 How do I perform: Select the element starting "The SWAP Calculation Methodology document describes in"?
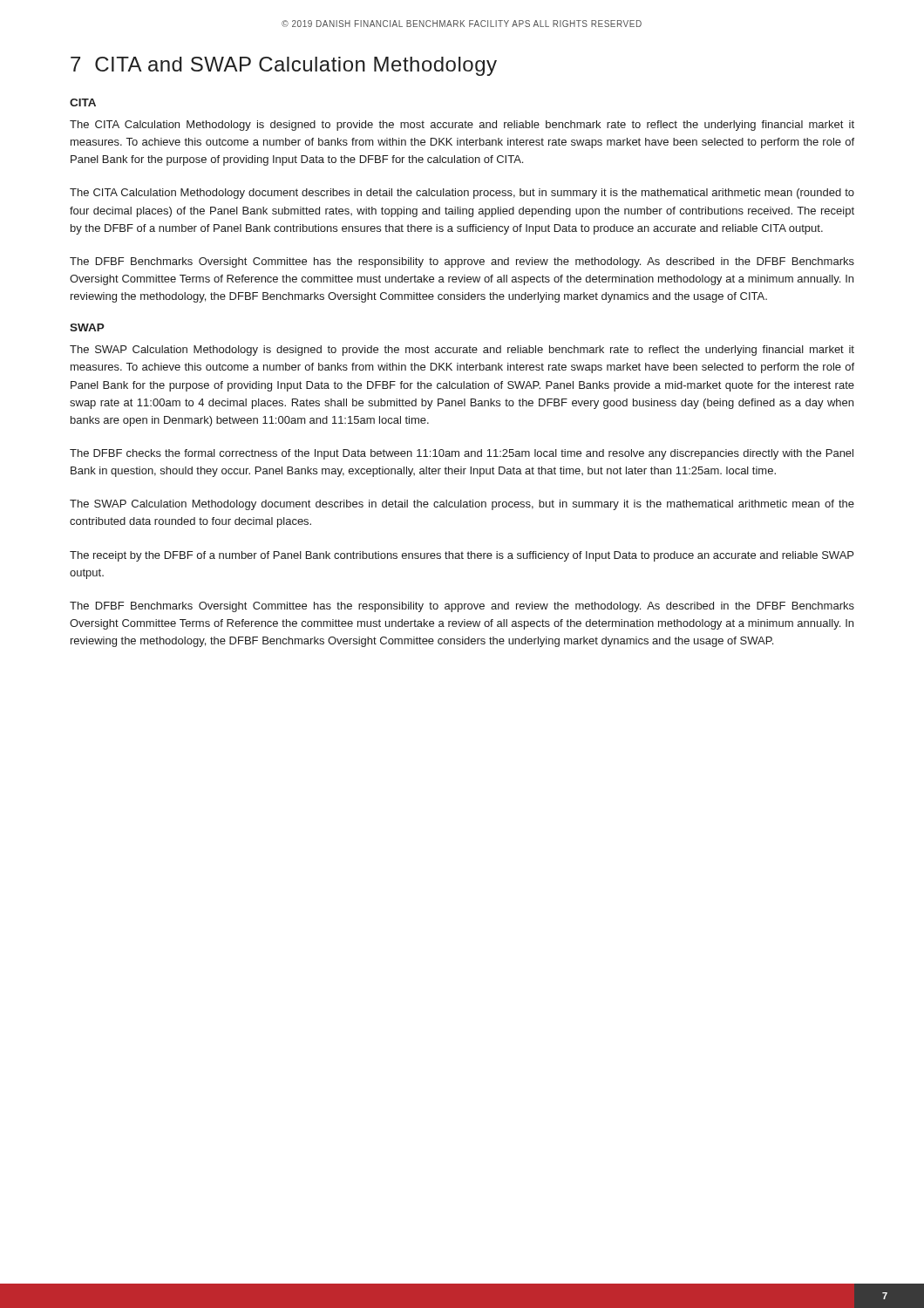[462, 513]
